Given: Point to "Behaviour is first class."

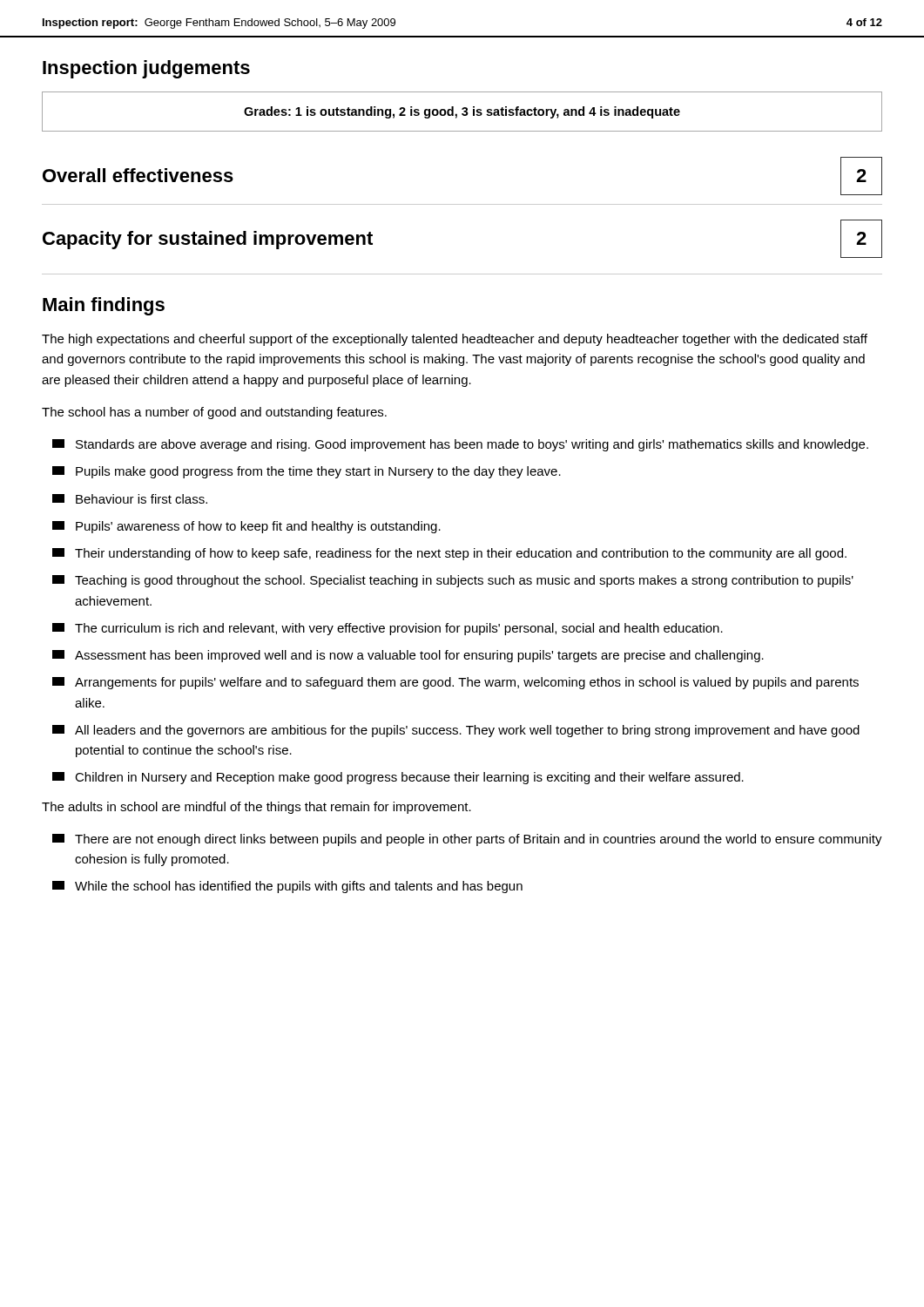Looking at the screenshot, I should pos(130,499).
